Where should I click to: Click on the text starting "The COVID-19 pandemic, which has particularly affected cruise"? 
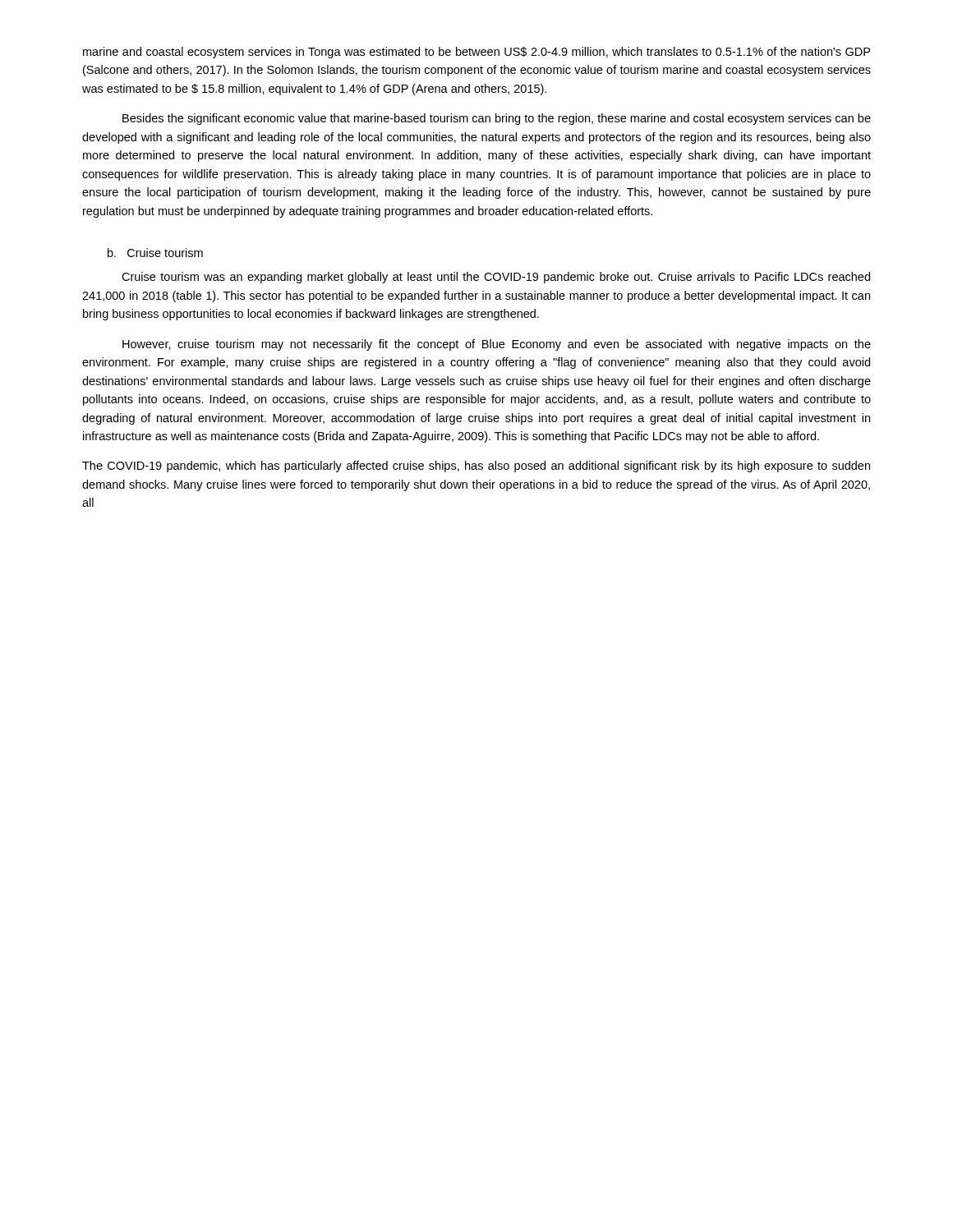click(x=476, y=485)
